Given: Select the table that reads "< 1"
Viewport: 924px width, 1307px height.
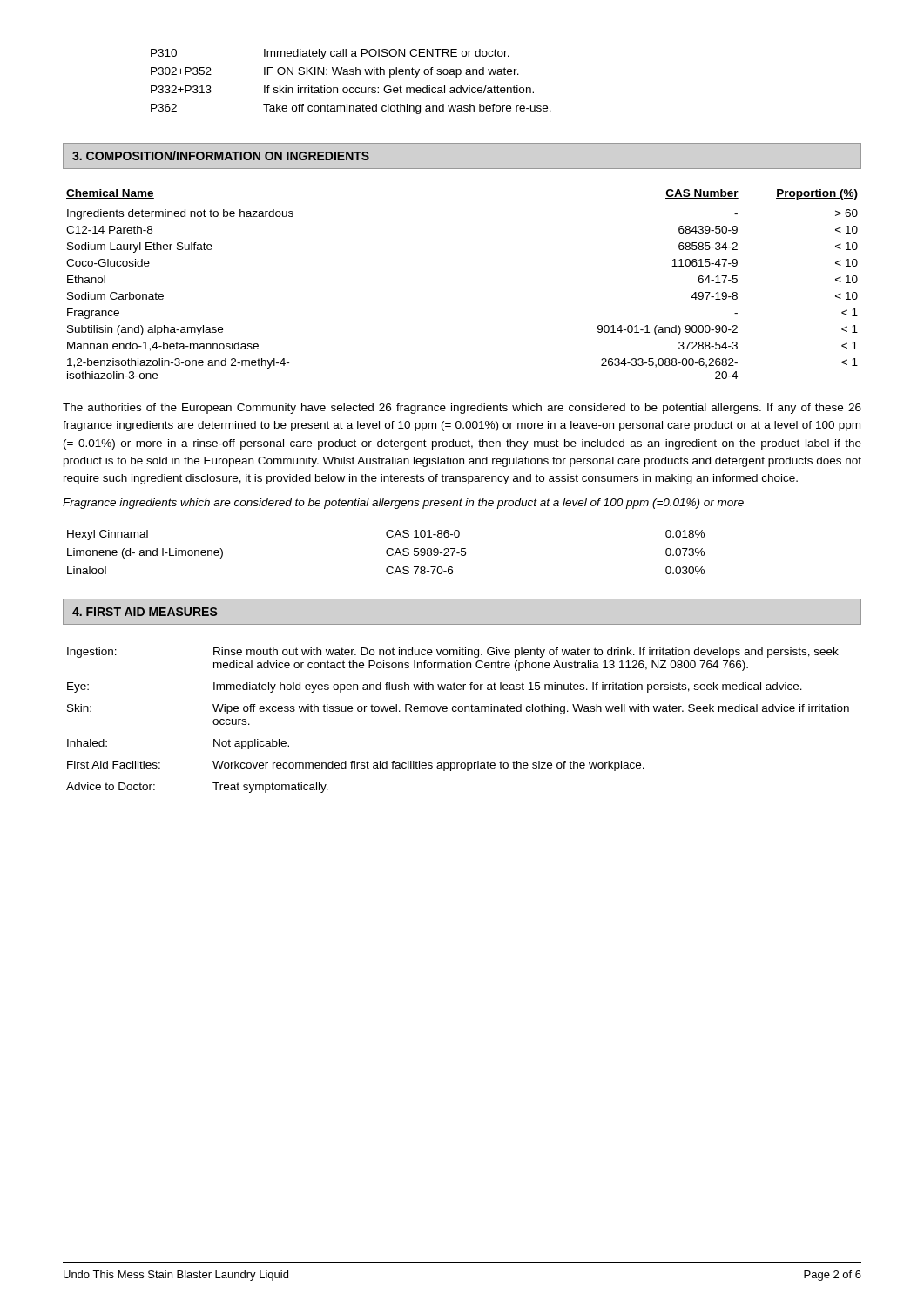Looking at the screenshot, I should (x=462, y=284).
